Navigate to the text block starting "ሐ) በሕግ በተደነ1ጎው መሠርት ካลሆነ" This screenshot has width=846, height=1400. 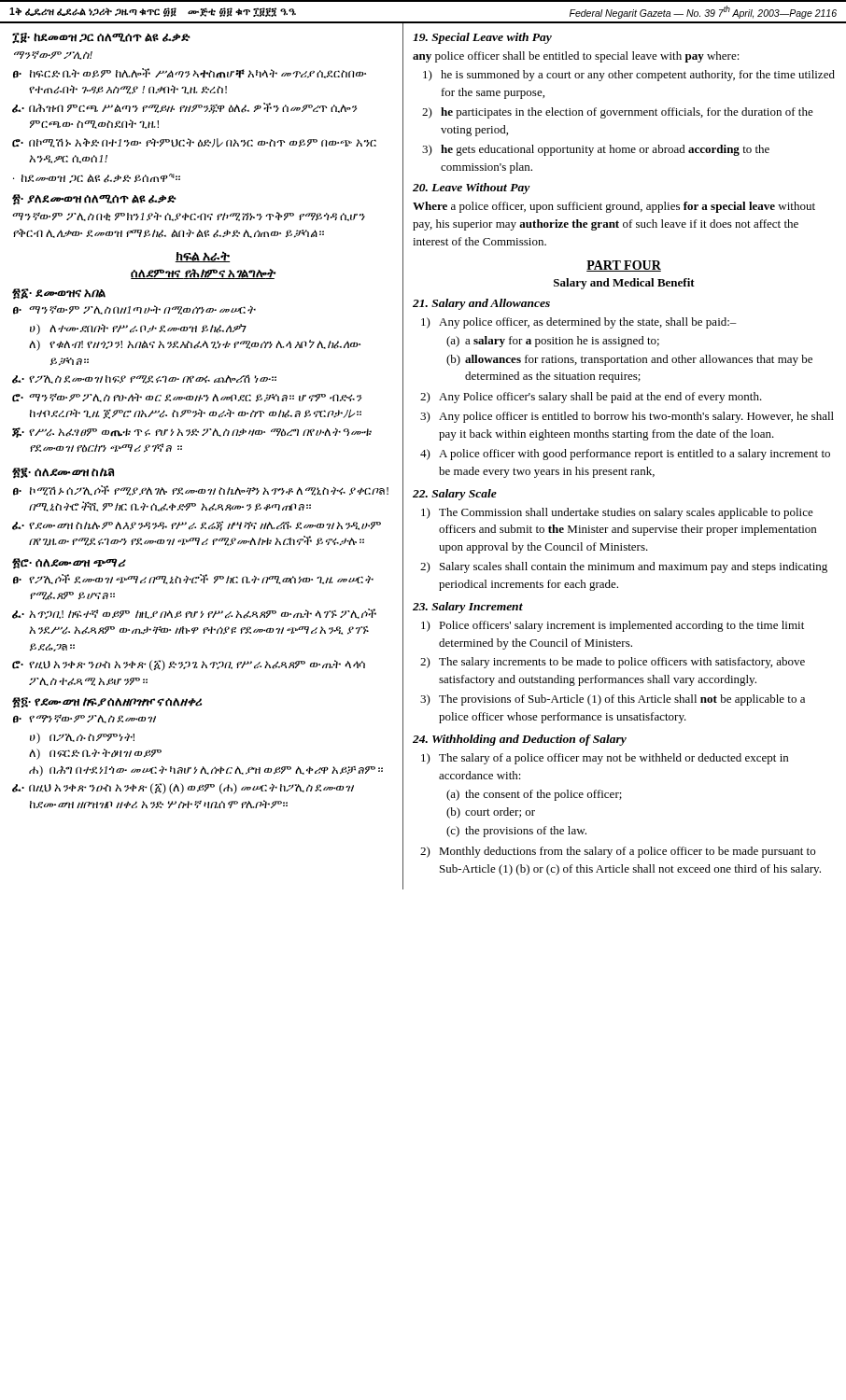pos(206,770)
